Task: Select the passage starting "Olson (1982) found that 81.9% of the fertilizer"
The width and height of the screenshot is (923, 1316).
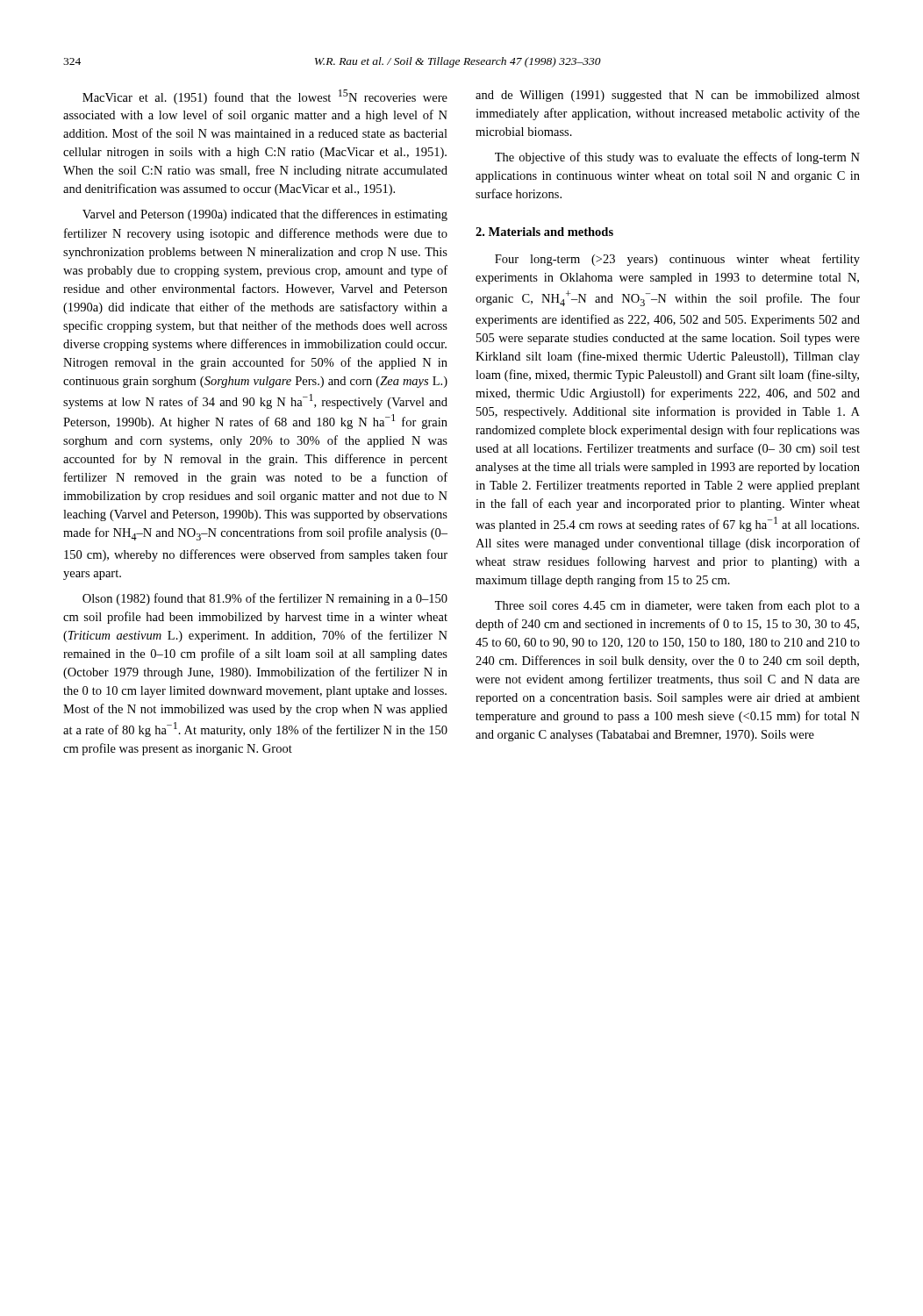Action: click(x=255, y=674)
